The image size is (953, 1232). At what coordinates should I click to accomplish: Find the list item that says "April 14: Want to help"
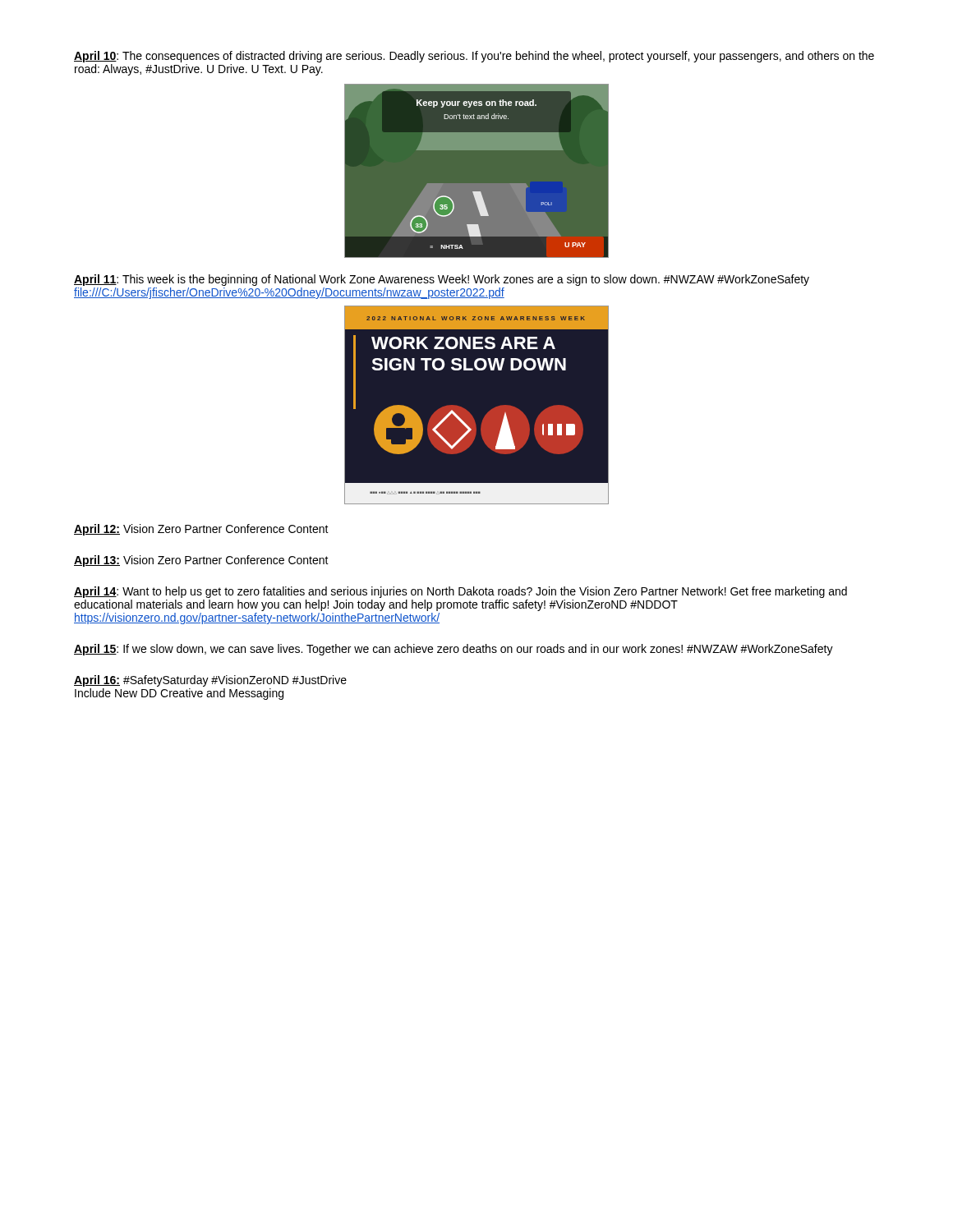(461, 605)
